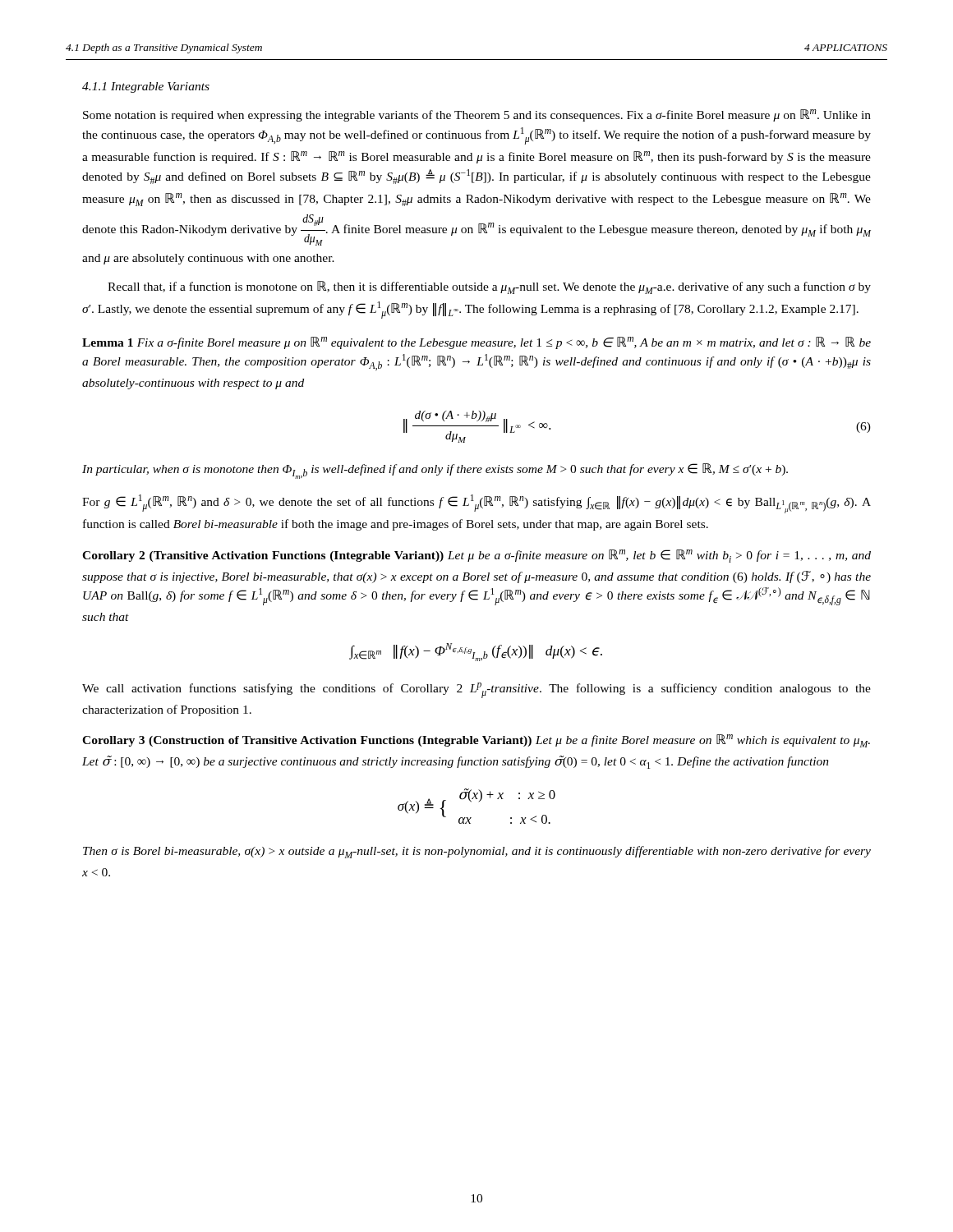Point to the block beginning "For g ∈ L1μ(ℝm, ℝn) and"
The width and height of the screenshot is (953, 1232).
click(476, 512)
